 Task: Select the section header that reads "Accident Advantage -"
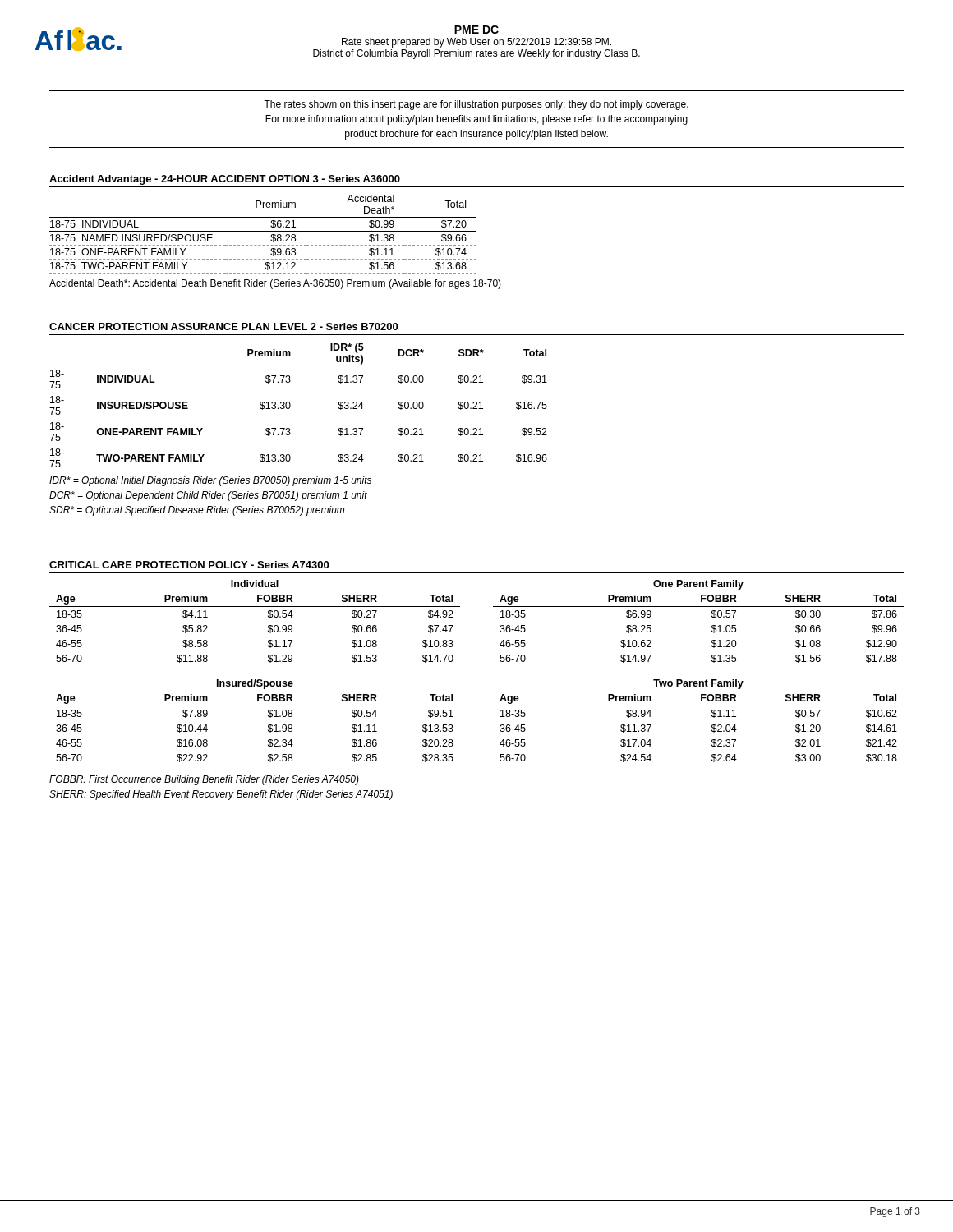pos(225,179)
